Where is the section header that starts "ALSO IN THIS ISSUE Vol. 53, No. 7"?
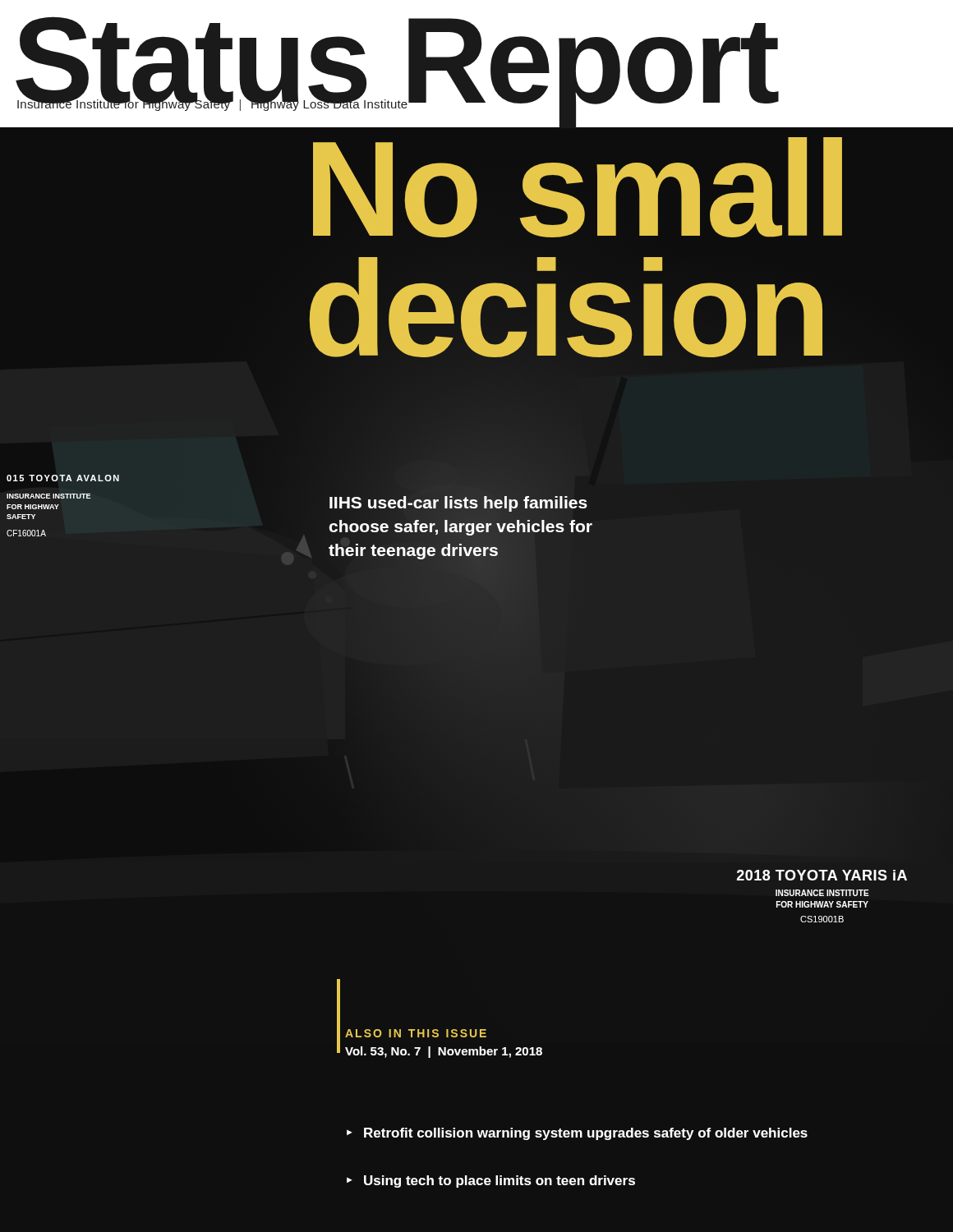Screen dimensions: 1232x953 coord(444,1042)
